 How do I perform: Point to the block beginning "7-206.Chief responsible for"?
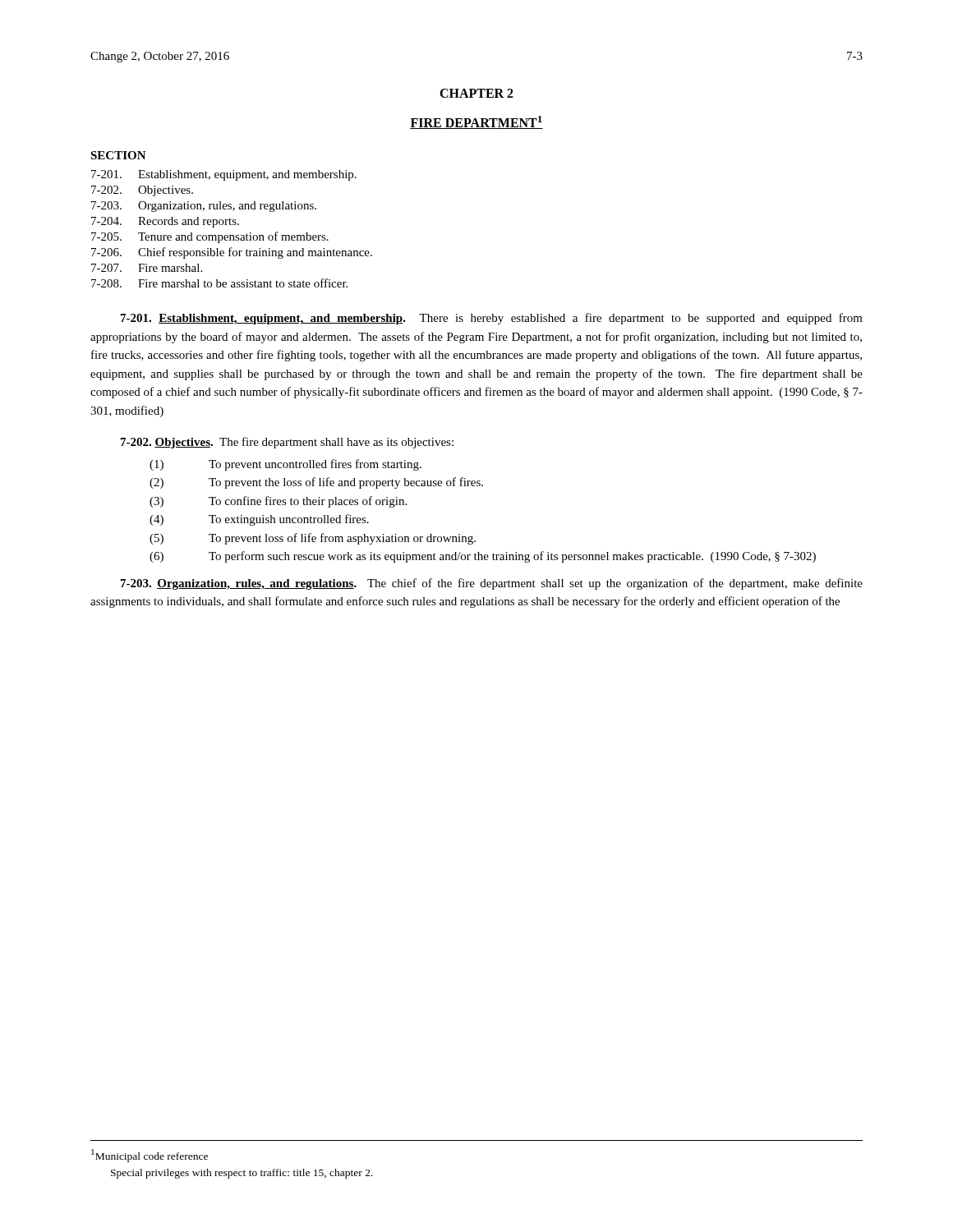(x=232, y=253)
